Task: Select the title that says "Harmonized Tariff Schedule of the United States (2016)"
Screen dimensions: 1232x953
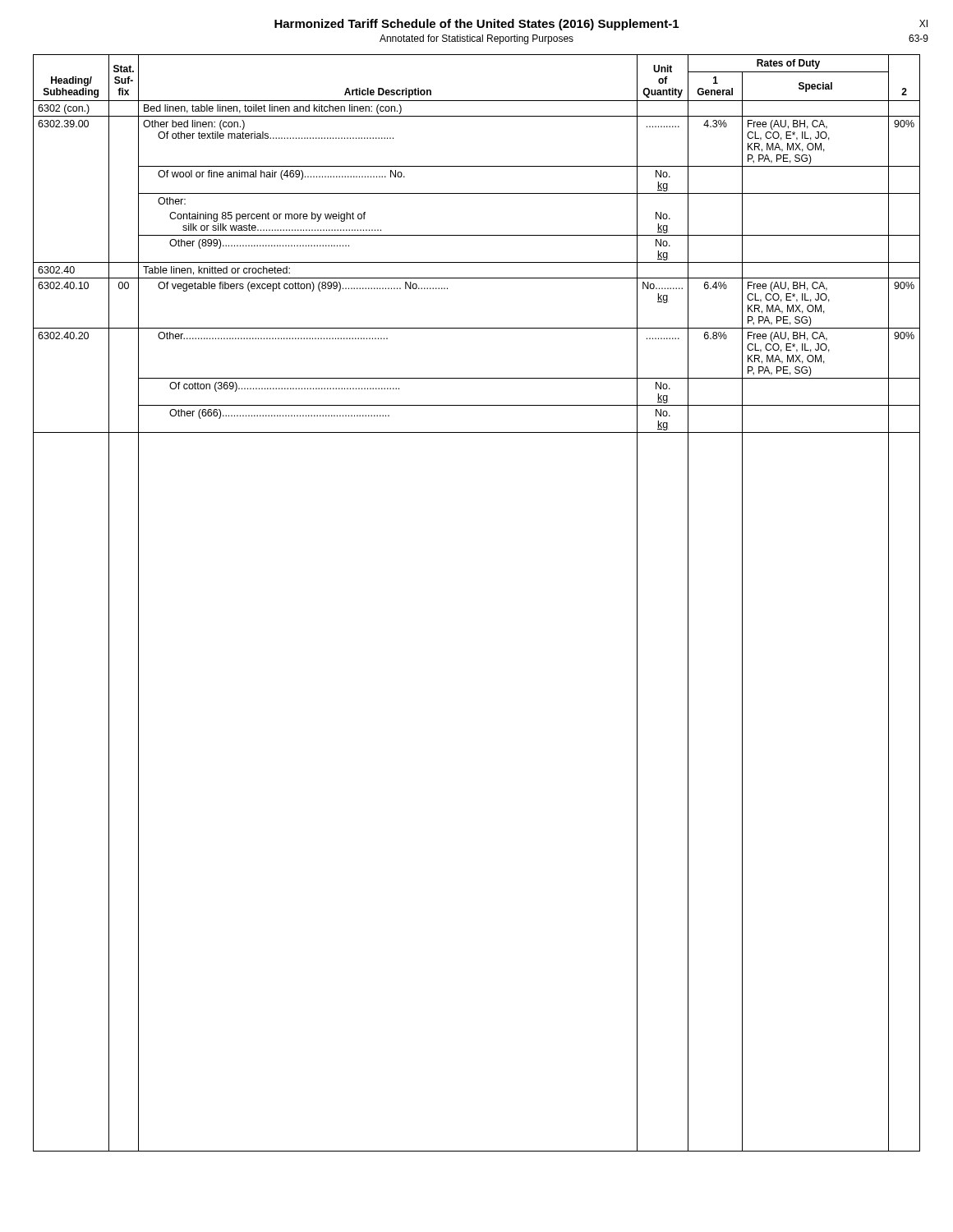Action: (476, 23)
